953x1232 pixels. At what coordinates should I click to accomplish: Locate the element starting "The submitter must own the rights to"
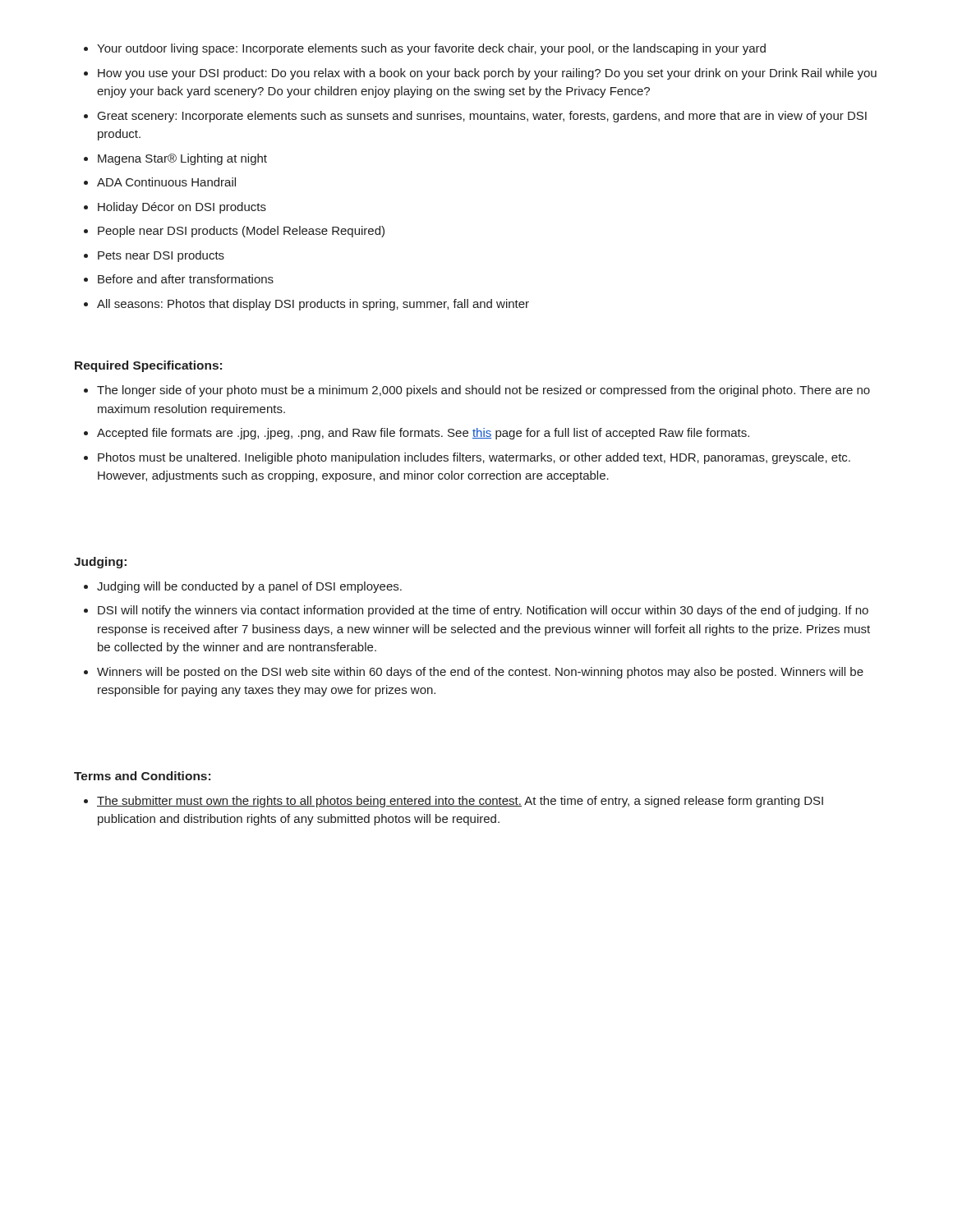click(x=476, y=810)
